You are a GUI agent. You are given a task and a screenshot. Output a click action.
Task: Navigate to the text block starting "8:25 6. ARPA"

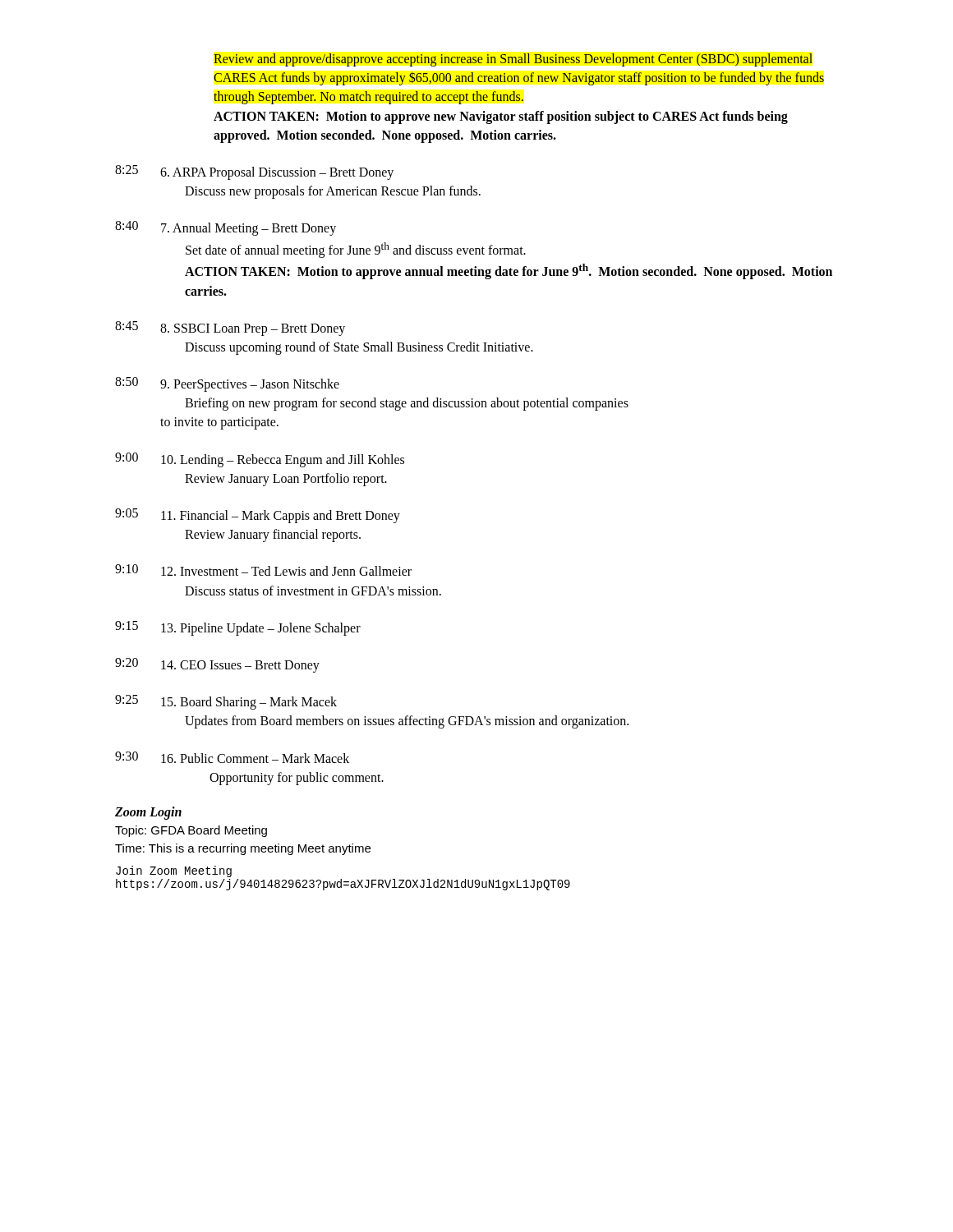coord(476,182)
